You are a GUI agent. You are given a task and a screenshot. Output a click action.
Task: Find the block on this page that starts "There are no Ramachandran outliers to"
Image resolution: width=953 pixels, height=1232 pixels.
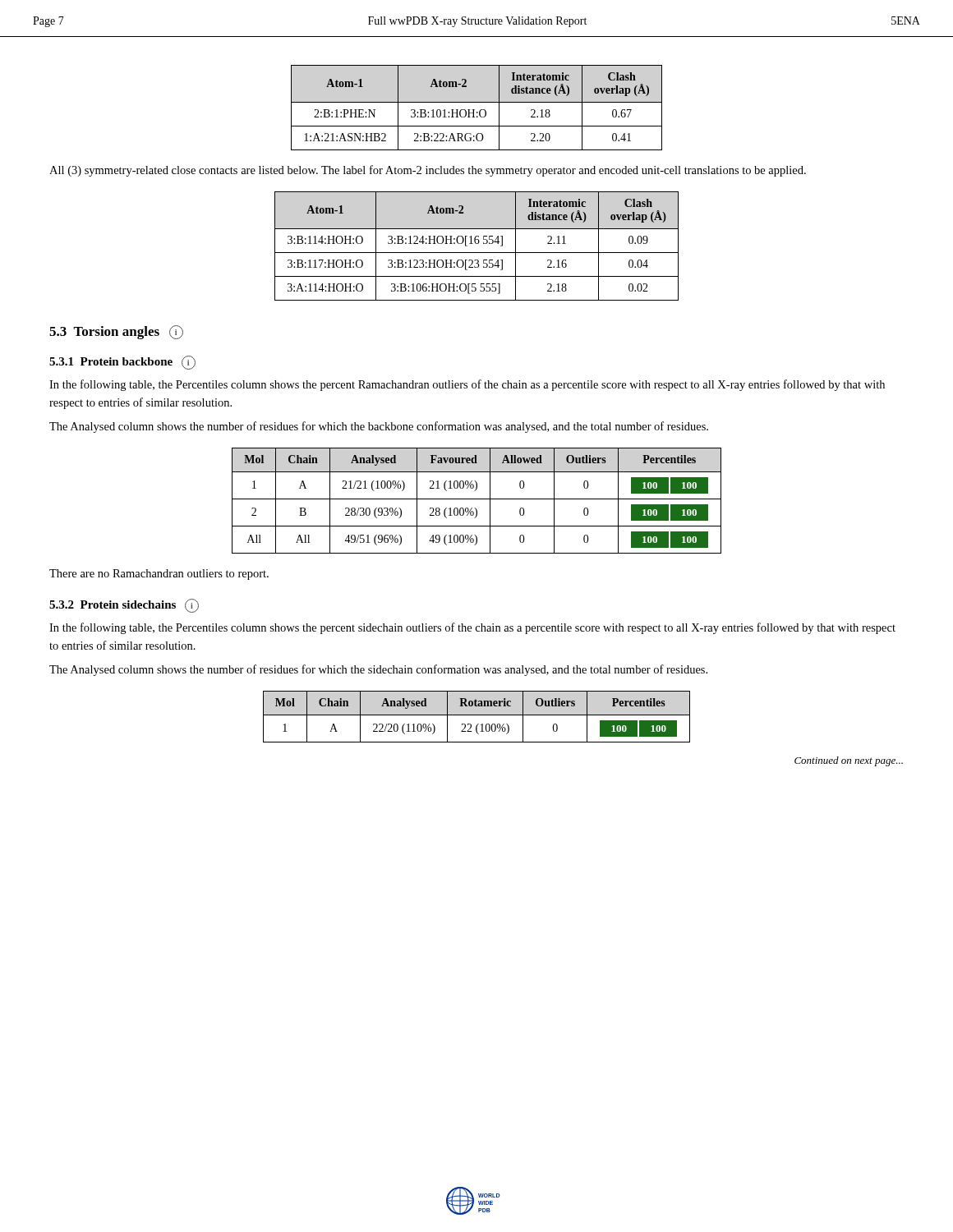click(x=159, y=573)
